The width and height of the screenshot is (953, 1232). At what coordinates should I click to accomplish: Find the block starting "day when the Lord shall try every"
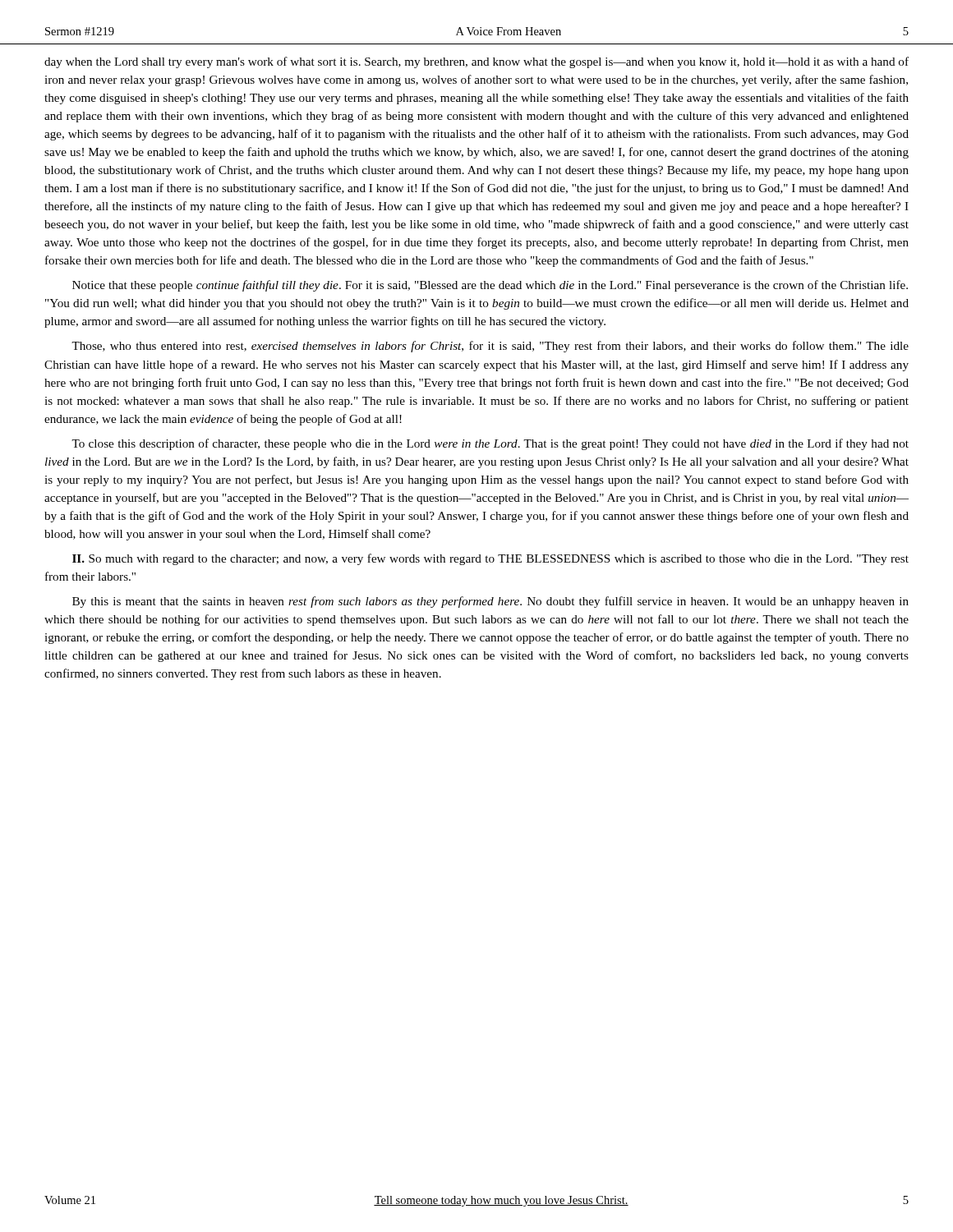pos(476,161)
